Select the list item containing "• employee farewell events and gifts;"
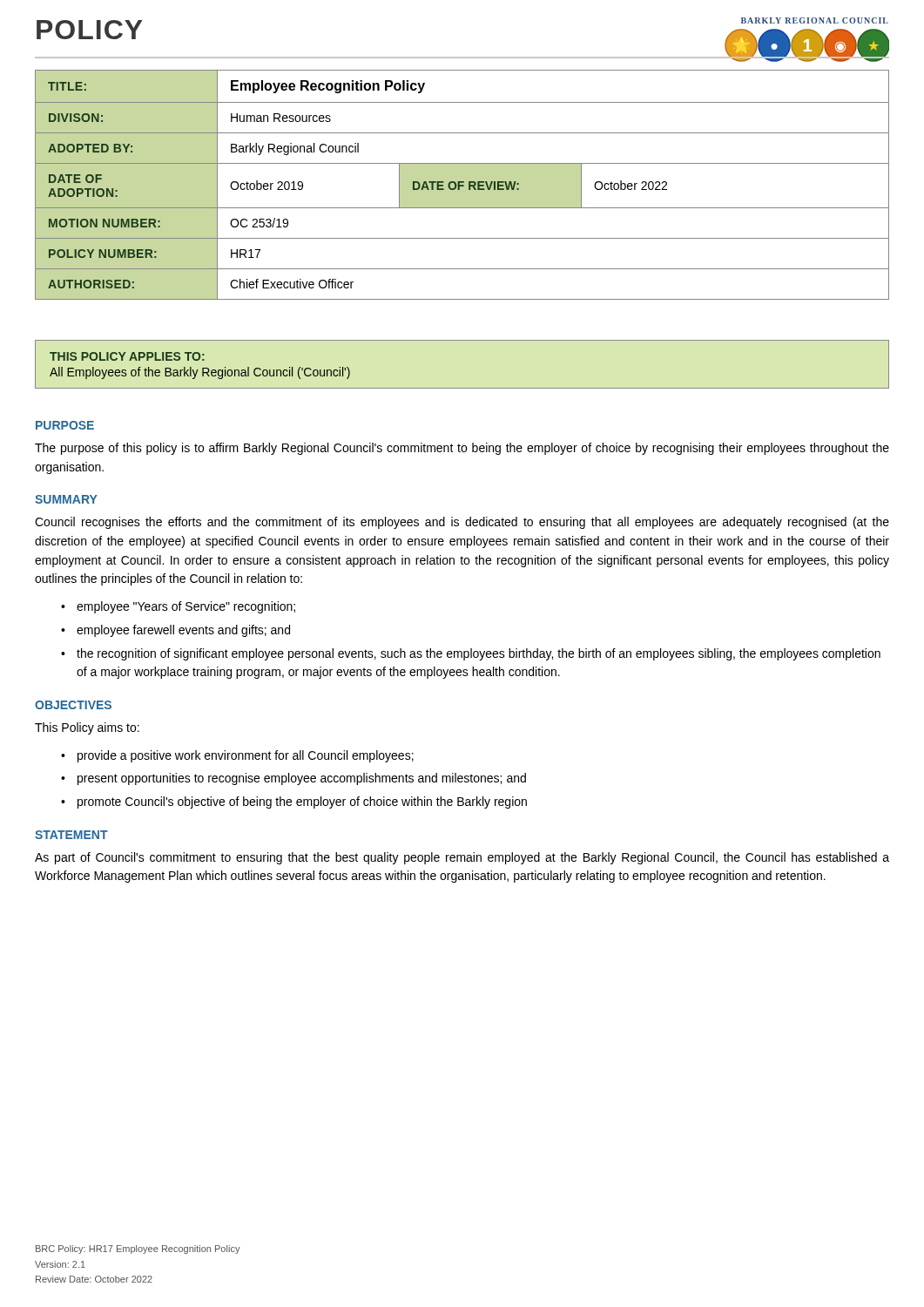The image size is (924, 1307). tap(176, 631)
